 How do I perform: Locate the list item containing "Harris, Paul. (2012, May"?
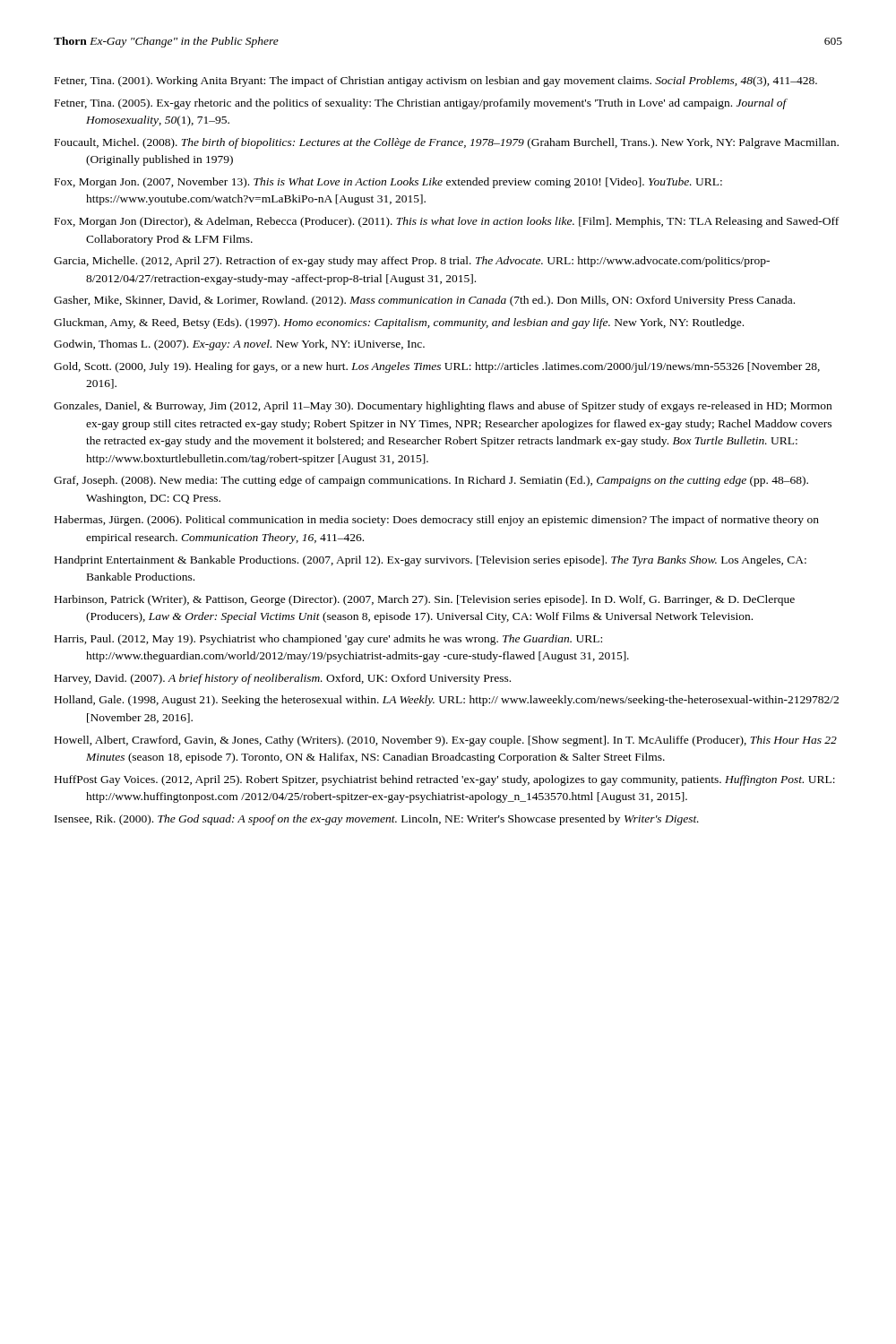click(342, 647)
